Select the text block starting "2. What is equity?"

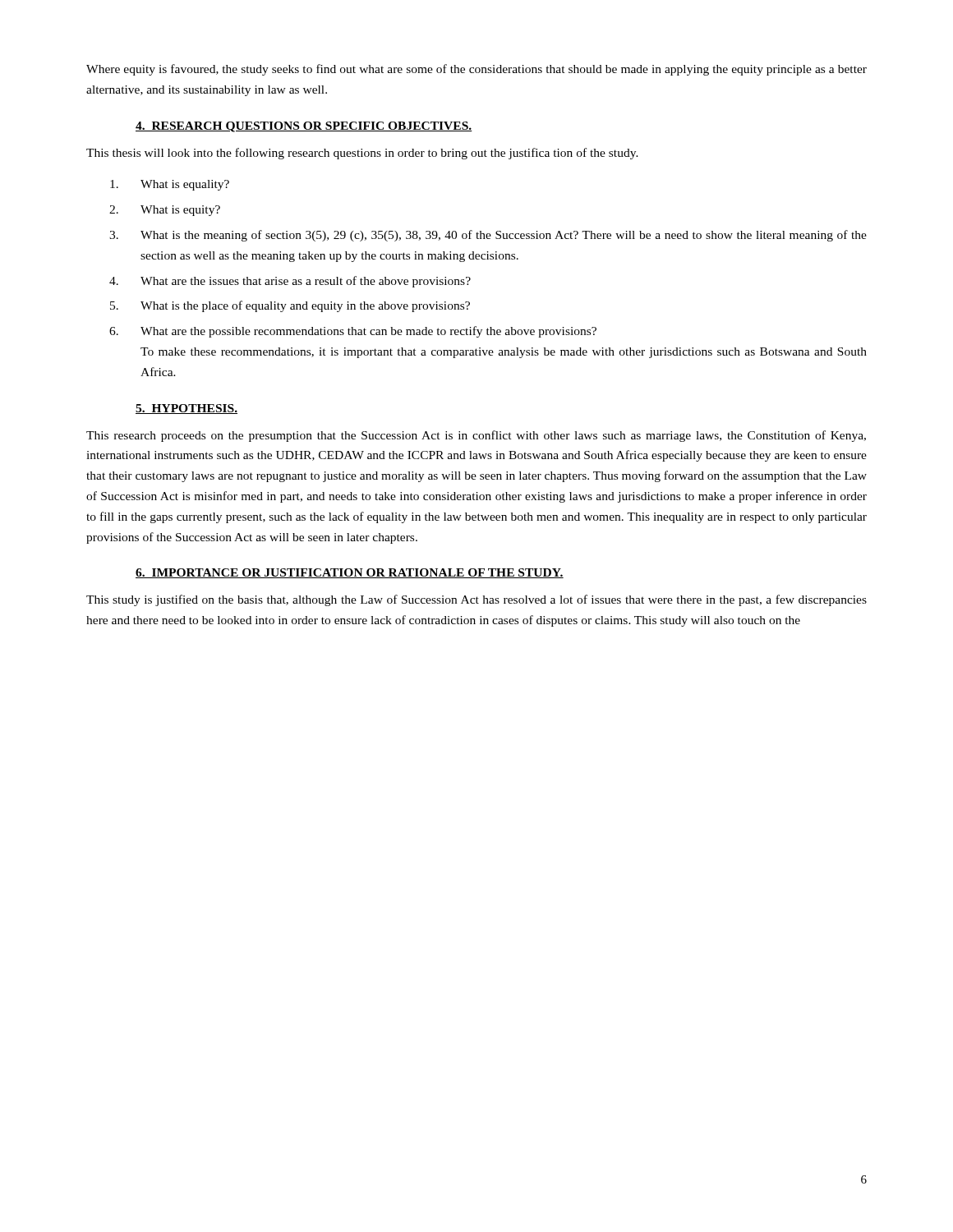click(x=165, y=211)
